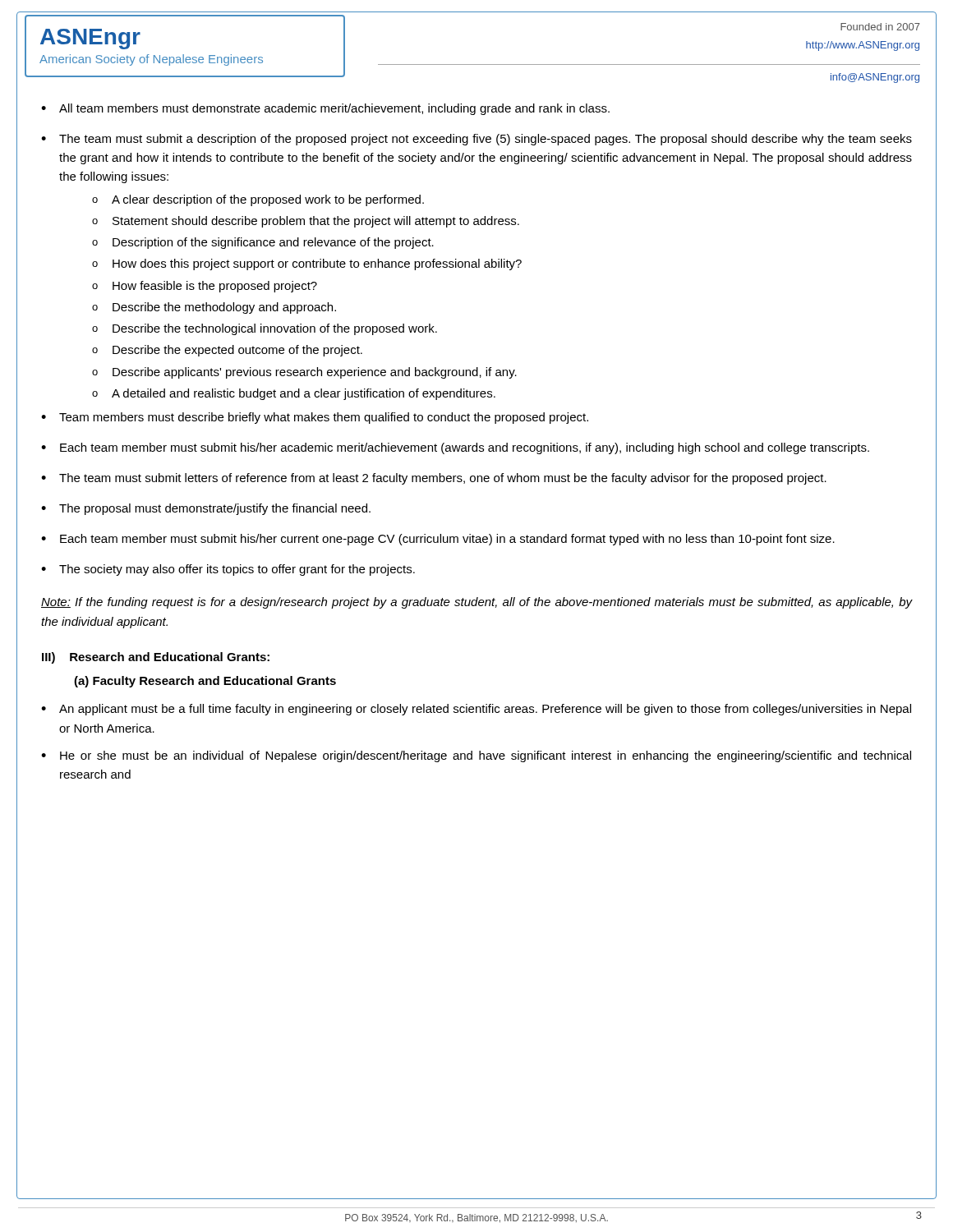This screenshot has width=953, height=1232.
Task: Locate the element starting "o How does this project support or contribute"
Action: coord(307,264)
